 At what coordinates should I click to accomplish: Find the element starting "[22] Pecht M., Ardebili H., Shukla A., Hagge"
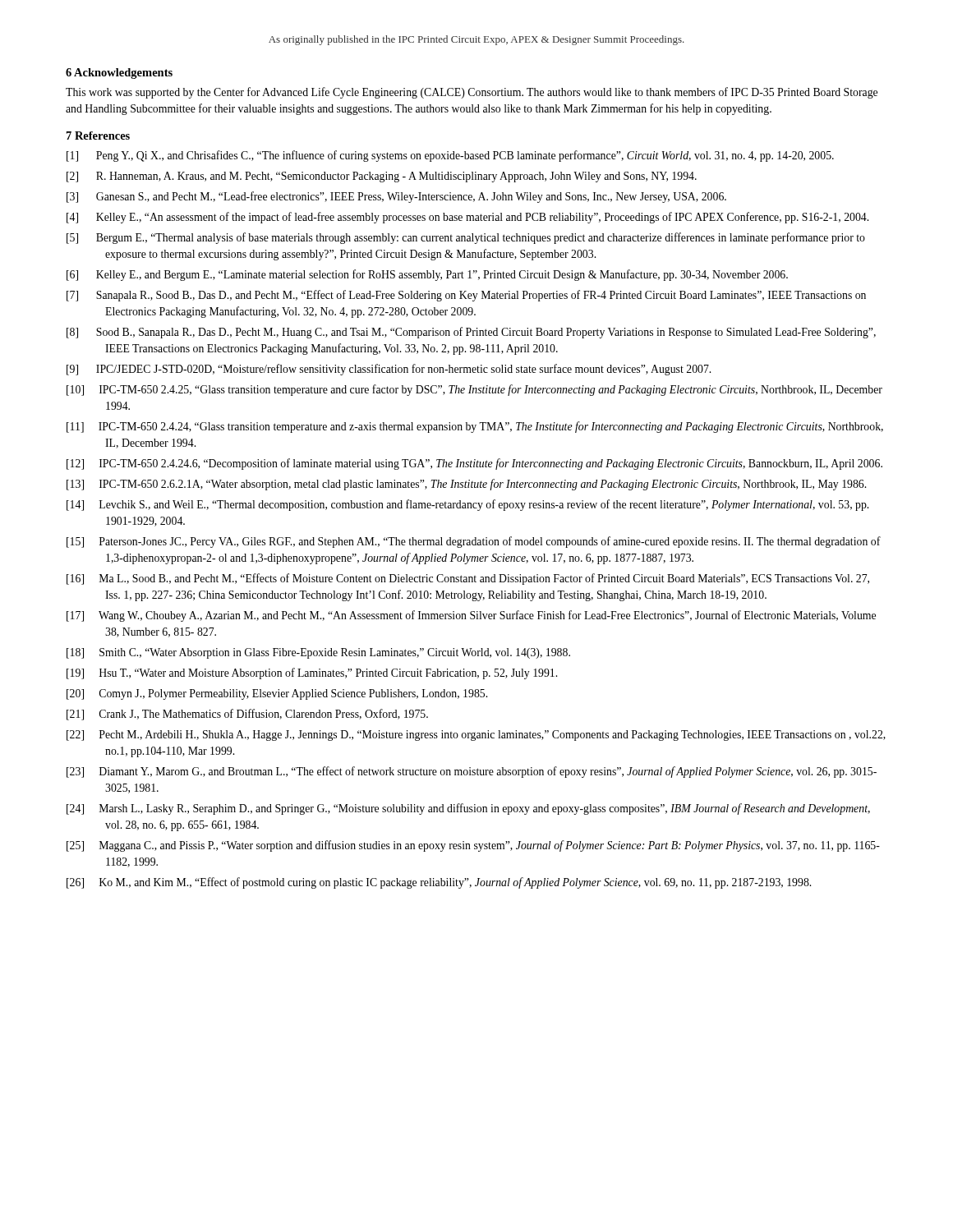click(x=476, y=743)
